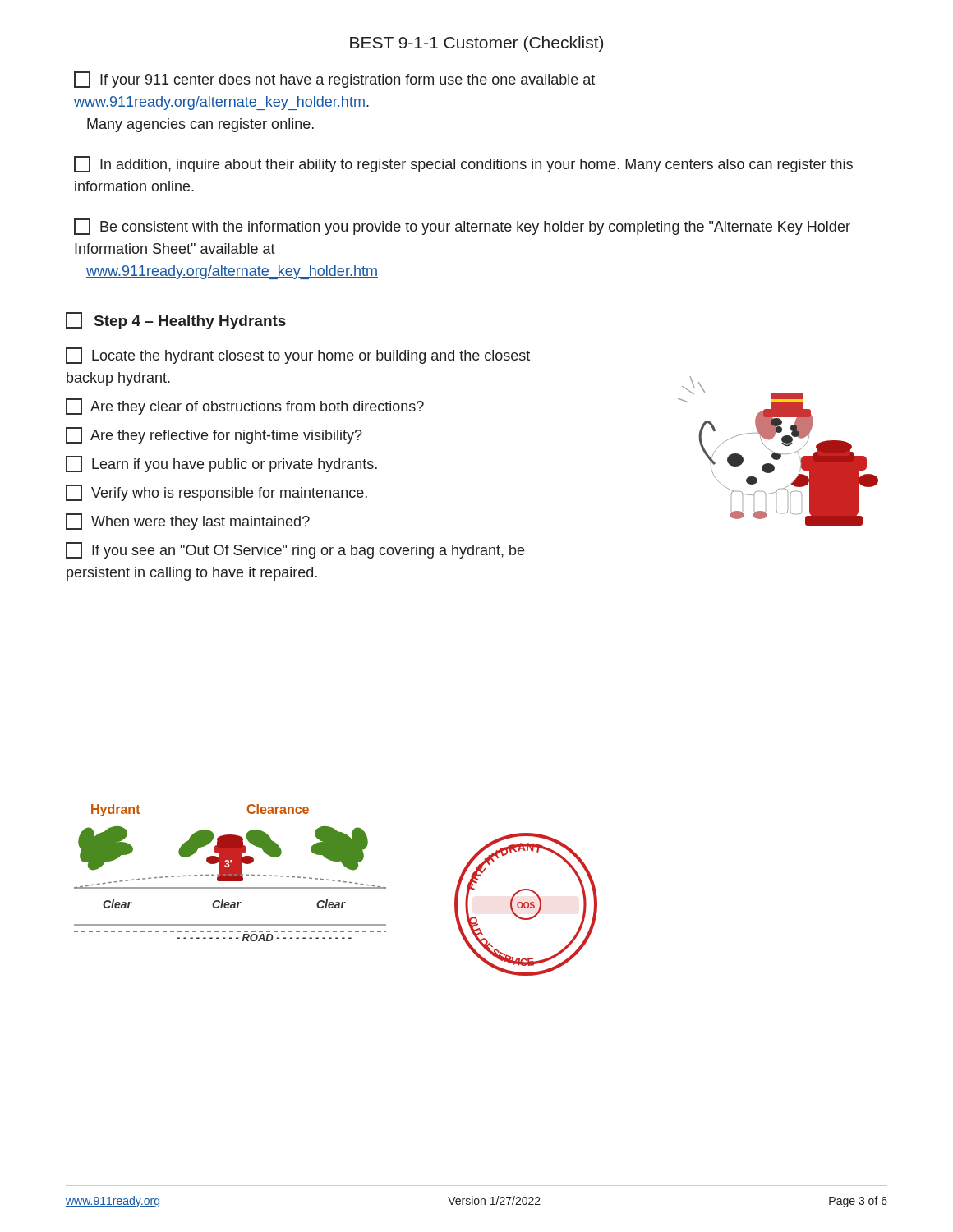Image resolution: width=953 pixels, height=1232 pixels.
Task: Where is the passage that starts "If your 911 center does not"?
Action: point(335,102)
